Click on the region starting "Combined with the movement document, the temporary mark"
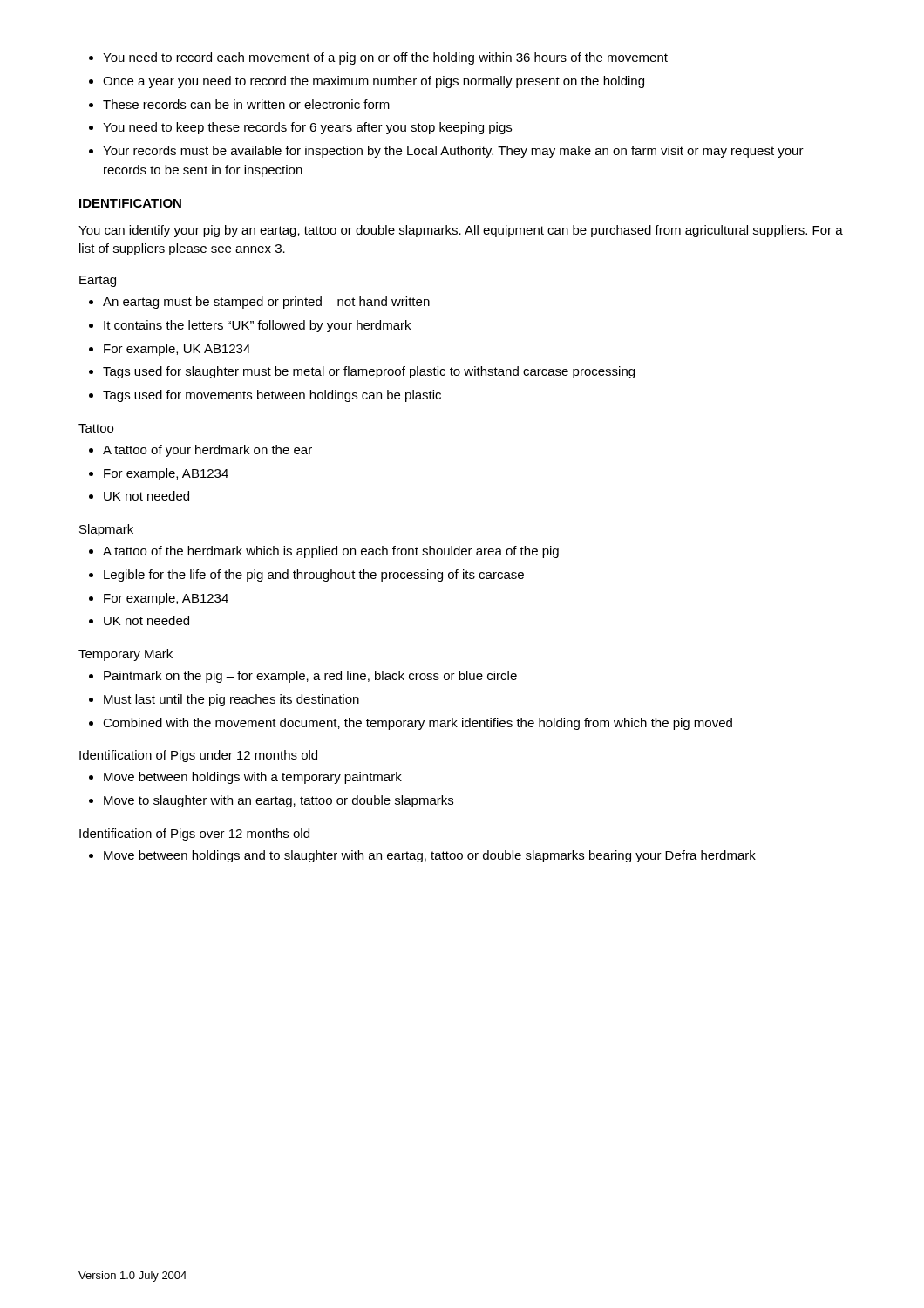924x1308 pixels. click(x=462, y=722)
